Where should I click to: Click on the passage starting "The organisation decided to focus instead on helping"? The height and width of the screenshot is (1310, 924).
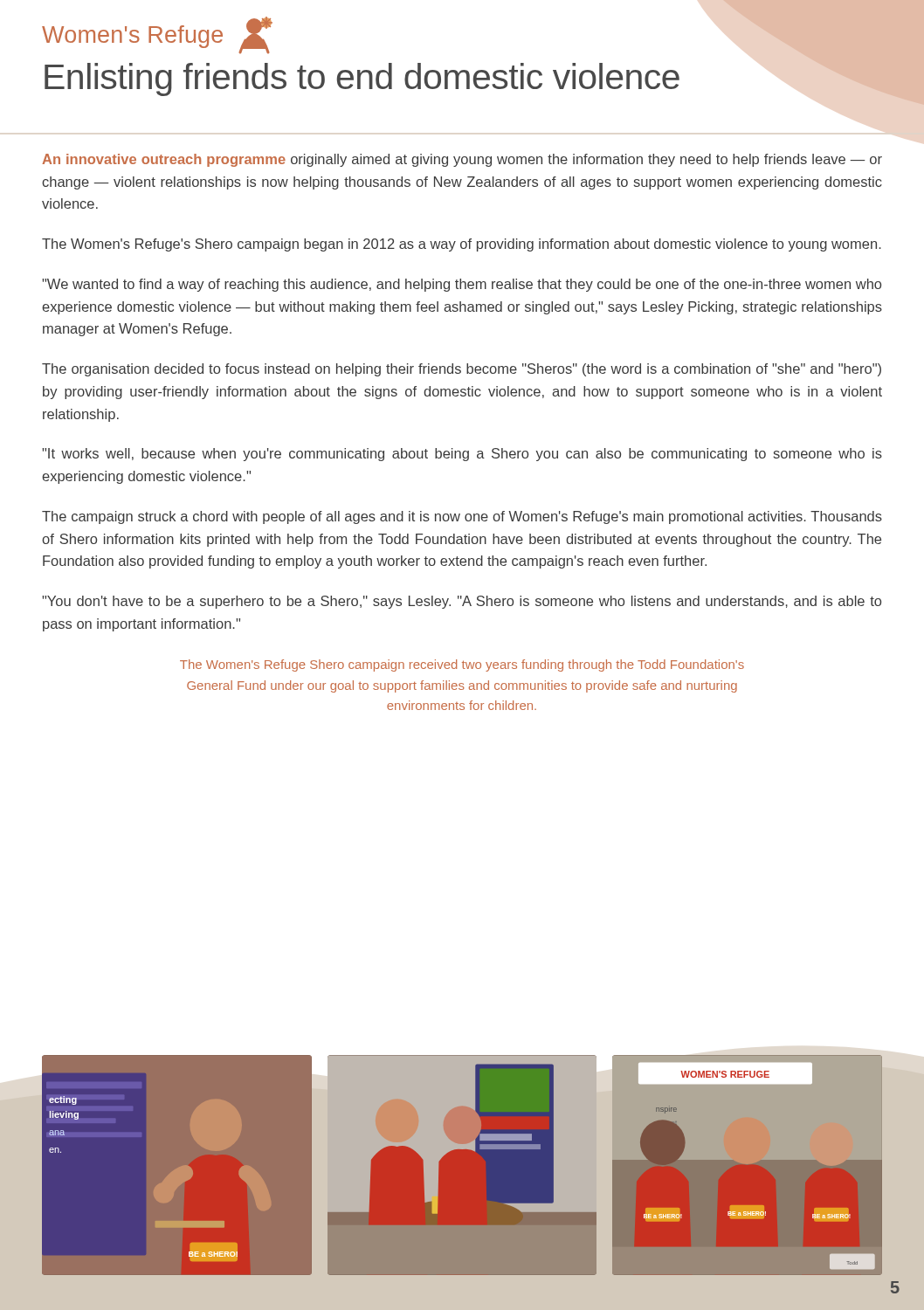pos(462,391)
